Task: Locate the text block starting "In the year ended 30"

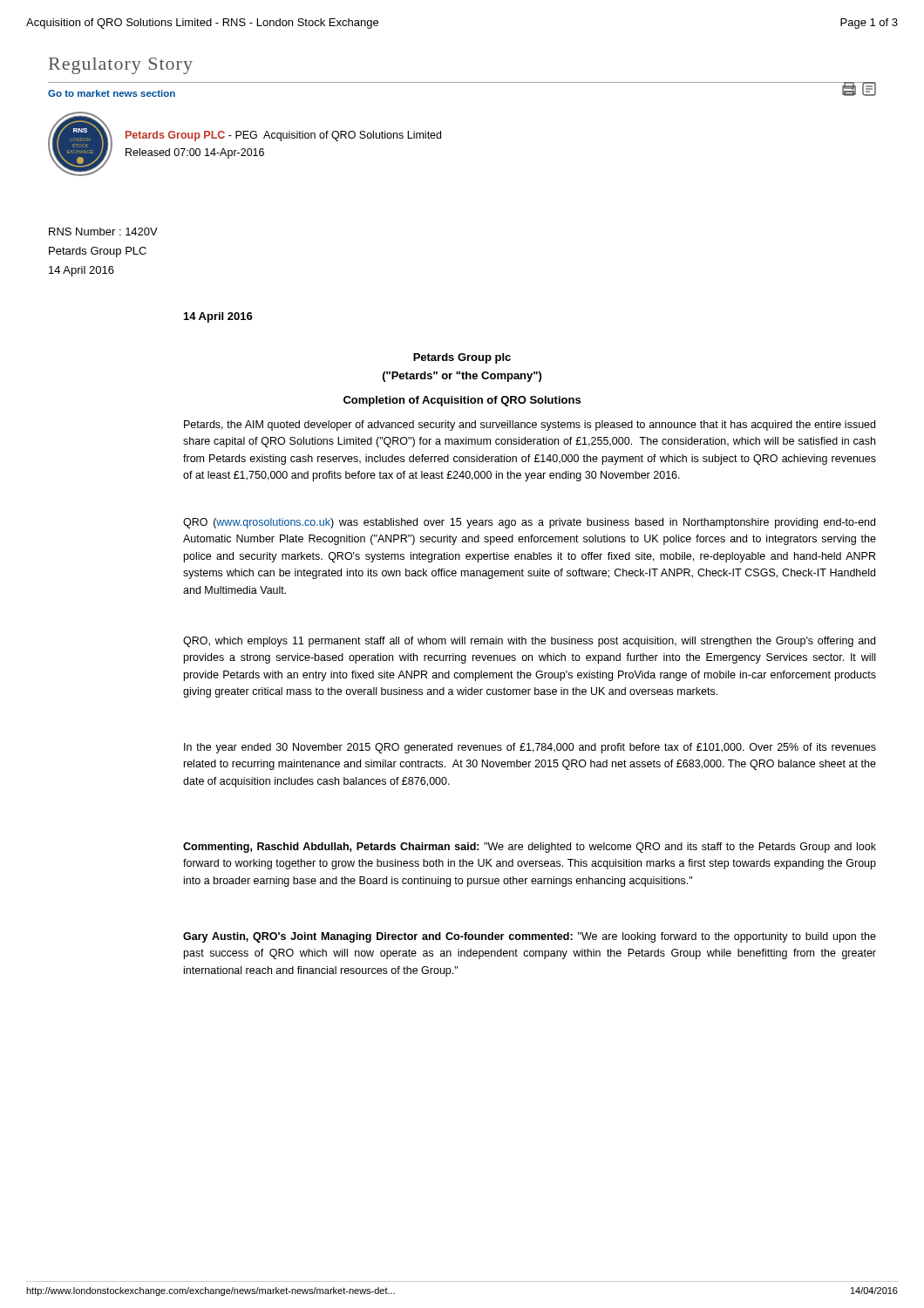Action: point(530,764)
